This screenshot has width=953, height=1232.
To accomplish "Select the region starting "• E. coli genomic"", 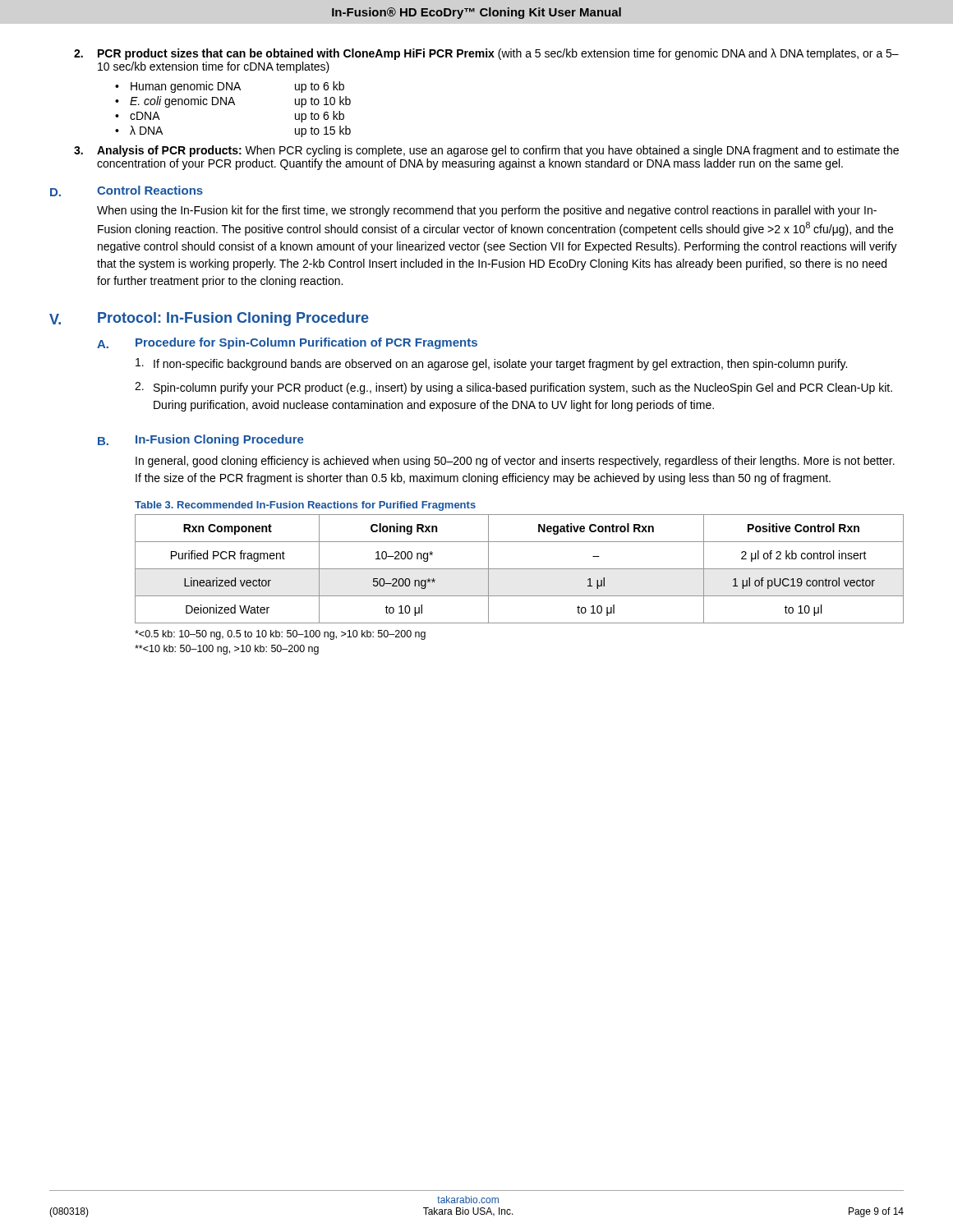I will tap(233, 101).
